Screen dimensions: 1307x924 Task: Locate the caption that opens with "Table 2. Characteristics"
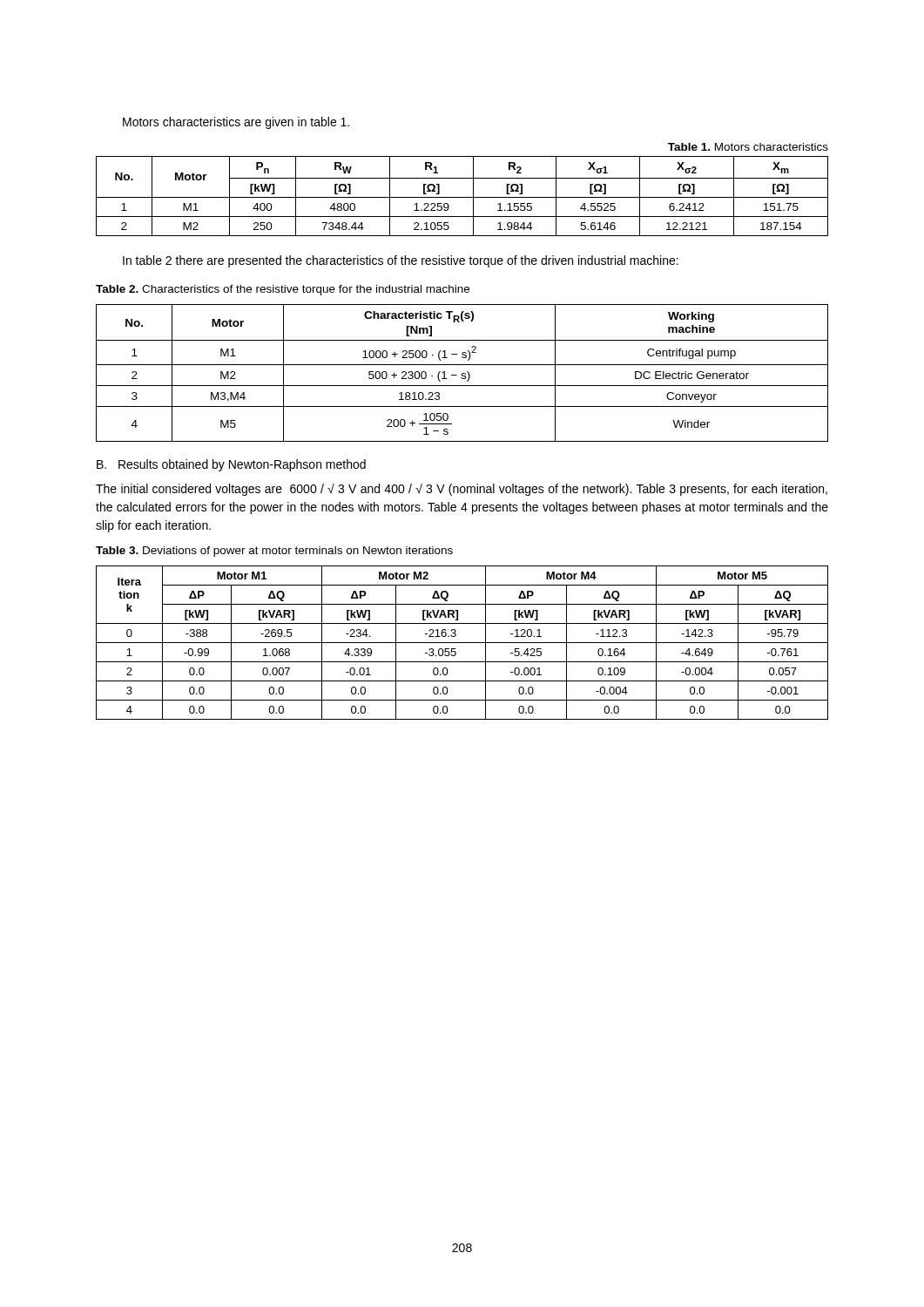click(x=283, y=289)
